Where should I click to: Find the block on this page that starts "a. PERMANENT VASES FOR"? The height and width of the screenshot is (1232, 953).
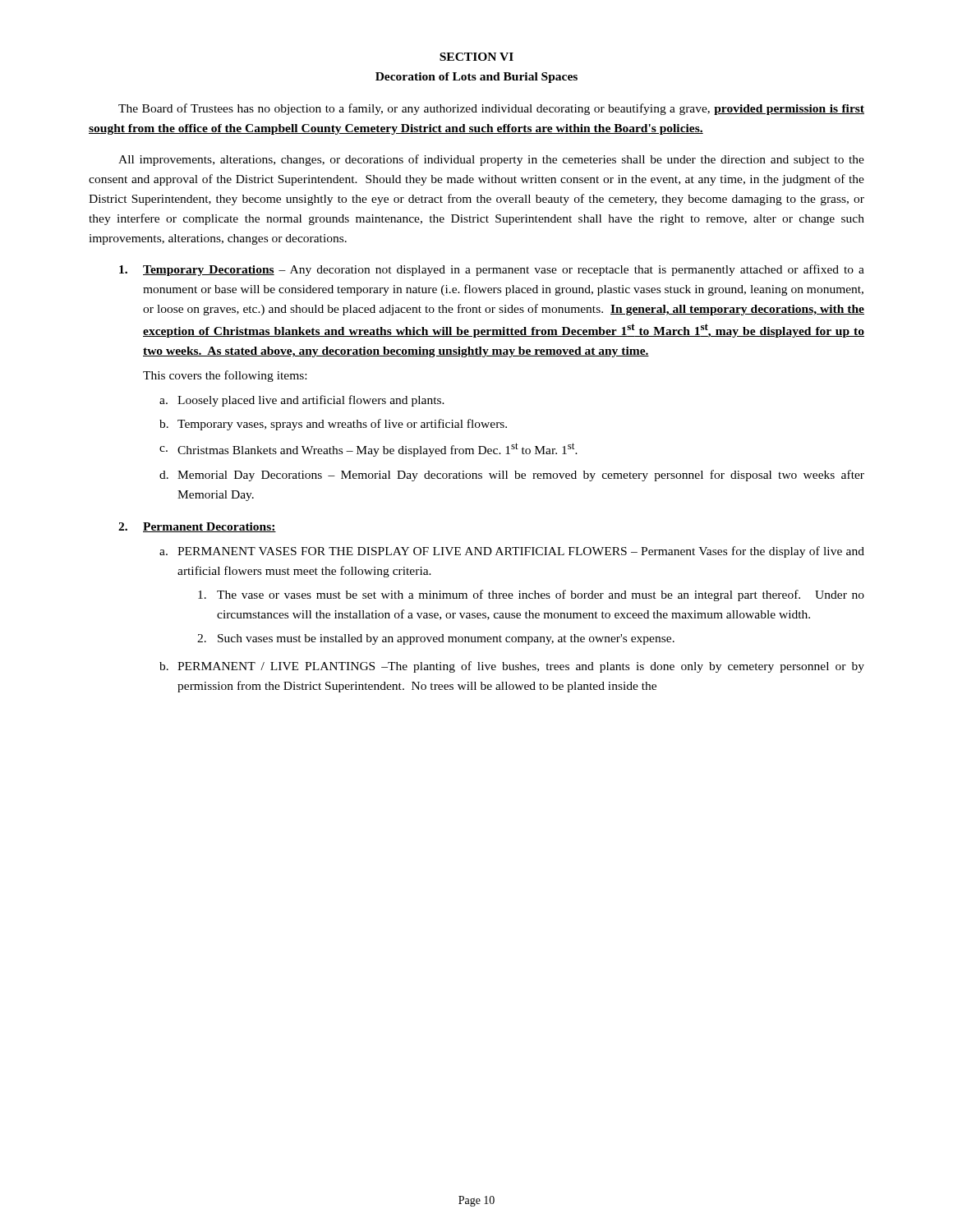pos(512,596)
